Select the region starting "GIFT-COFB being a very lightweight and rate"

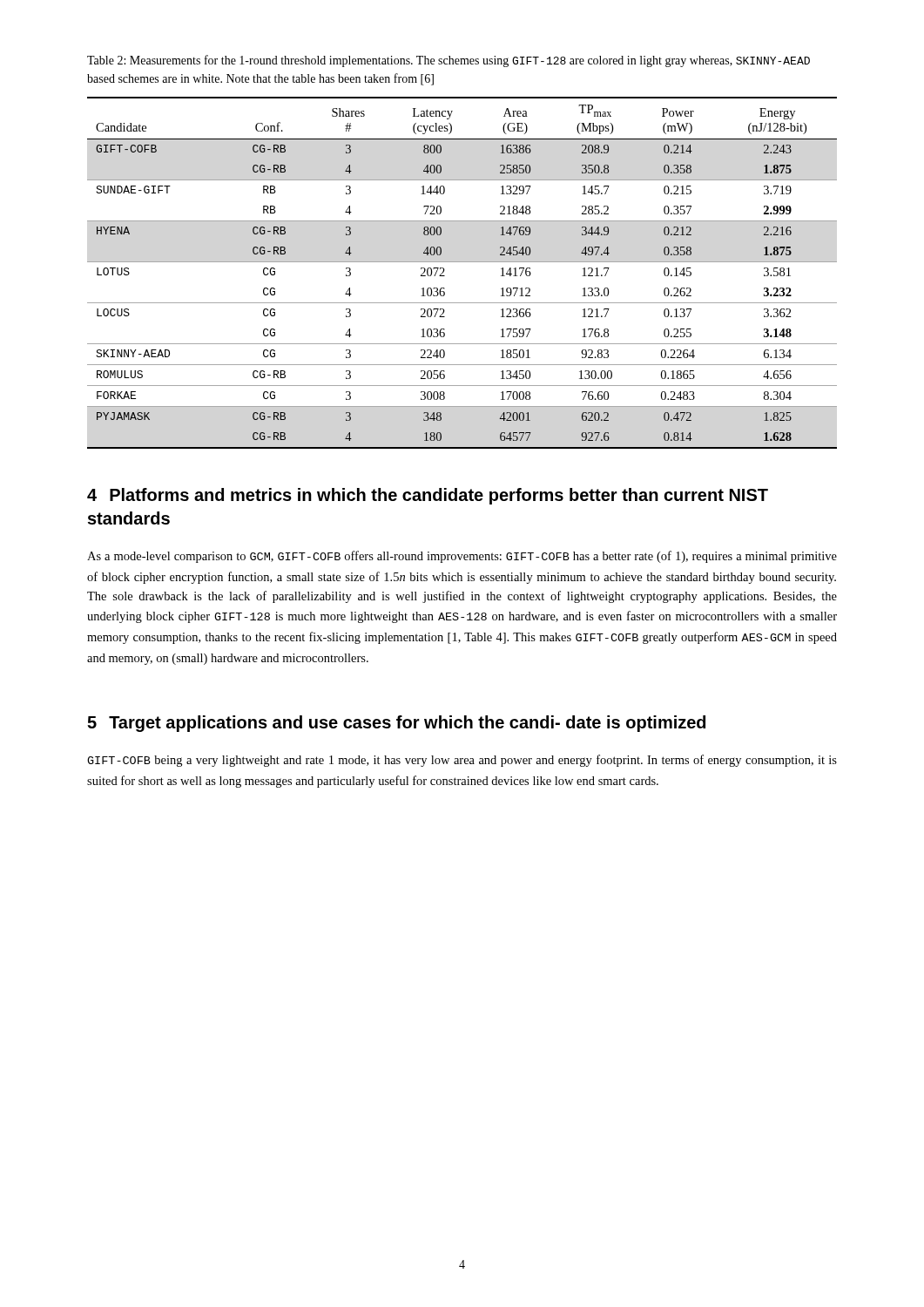click(462, 770)
